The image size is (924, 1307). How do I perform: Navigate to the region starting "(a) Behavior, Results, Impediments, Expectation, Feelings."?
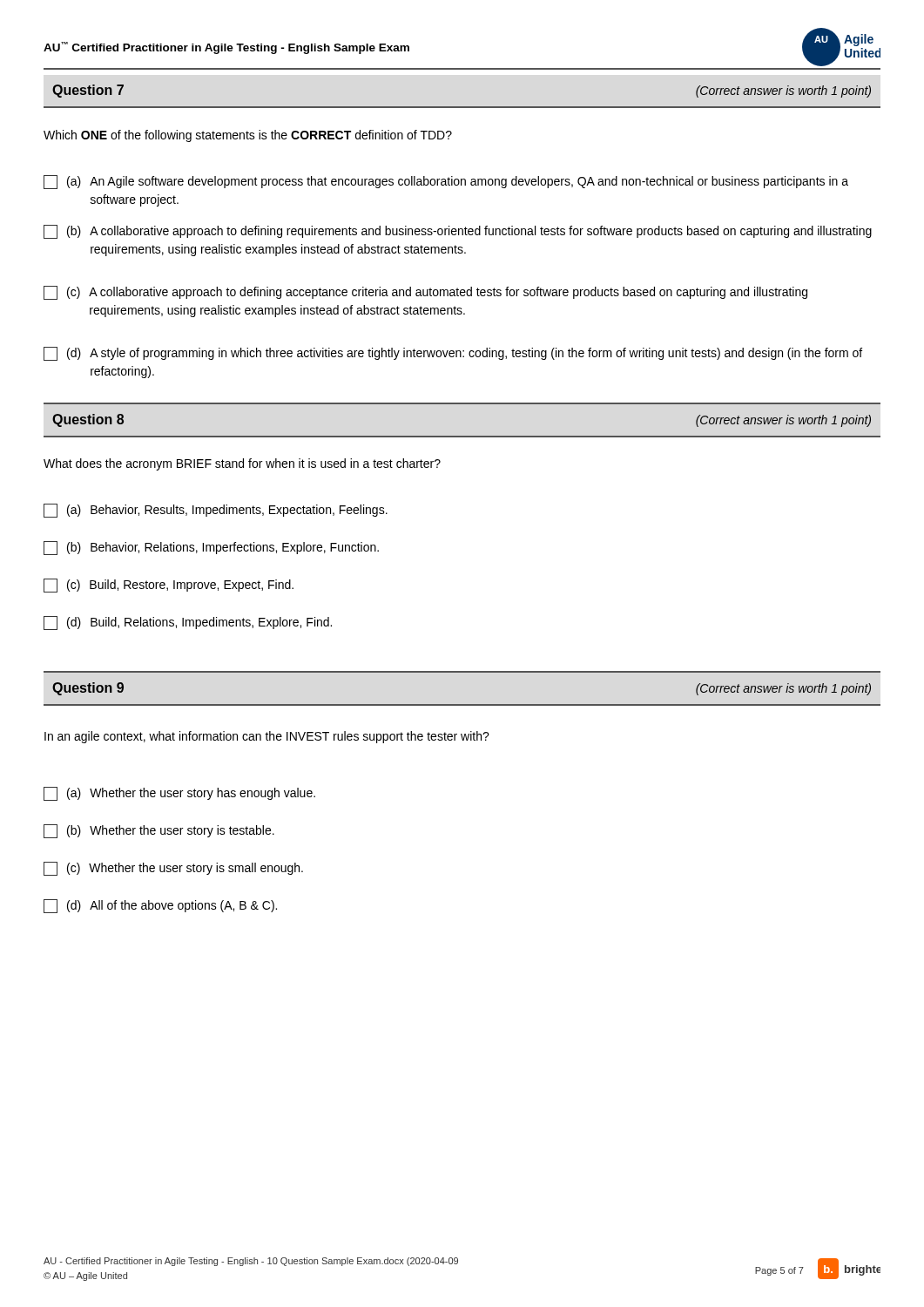click(x=216, y=510)
